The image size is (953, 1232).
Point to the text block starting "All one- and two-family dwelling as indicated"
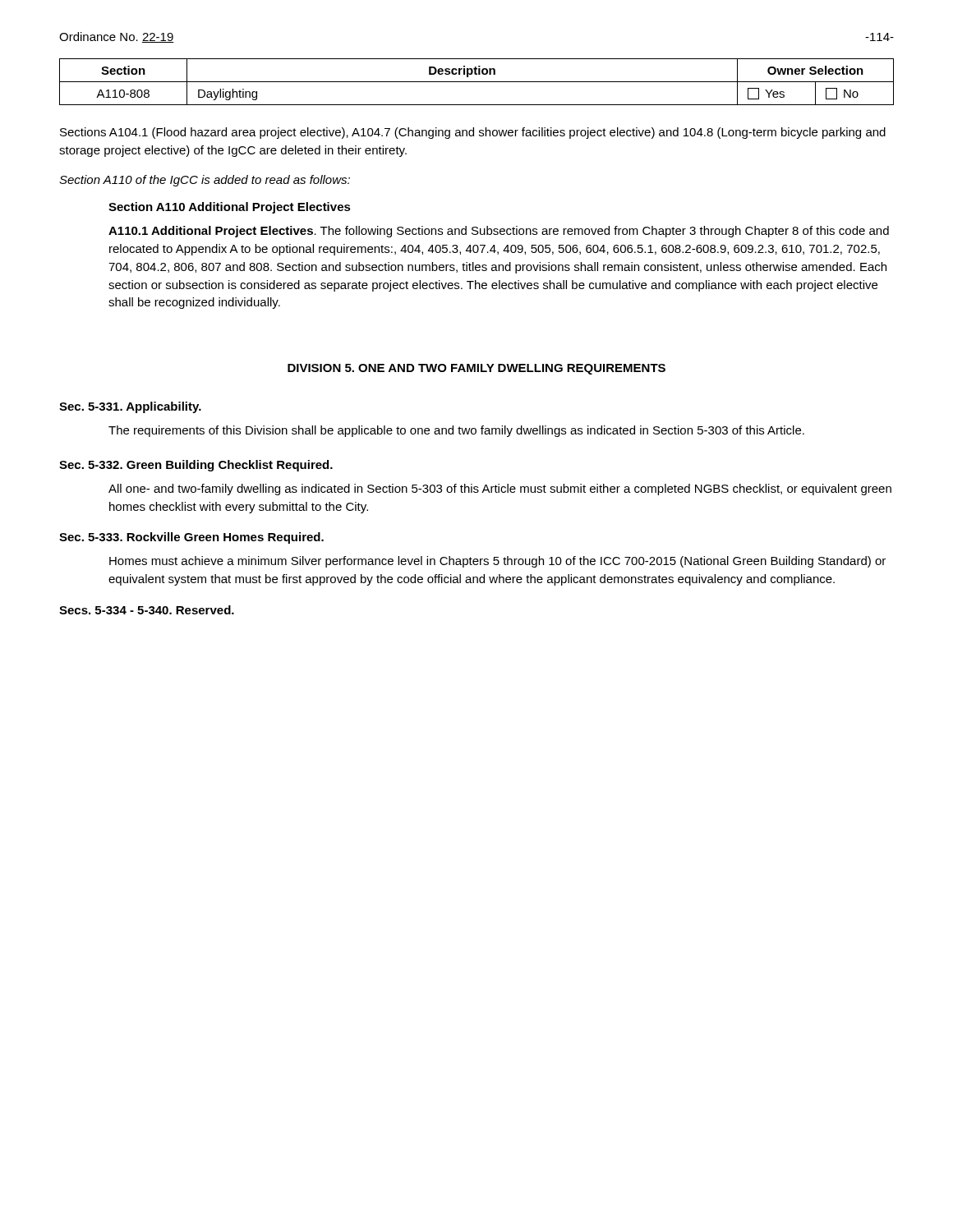[x=500, y=497]
